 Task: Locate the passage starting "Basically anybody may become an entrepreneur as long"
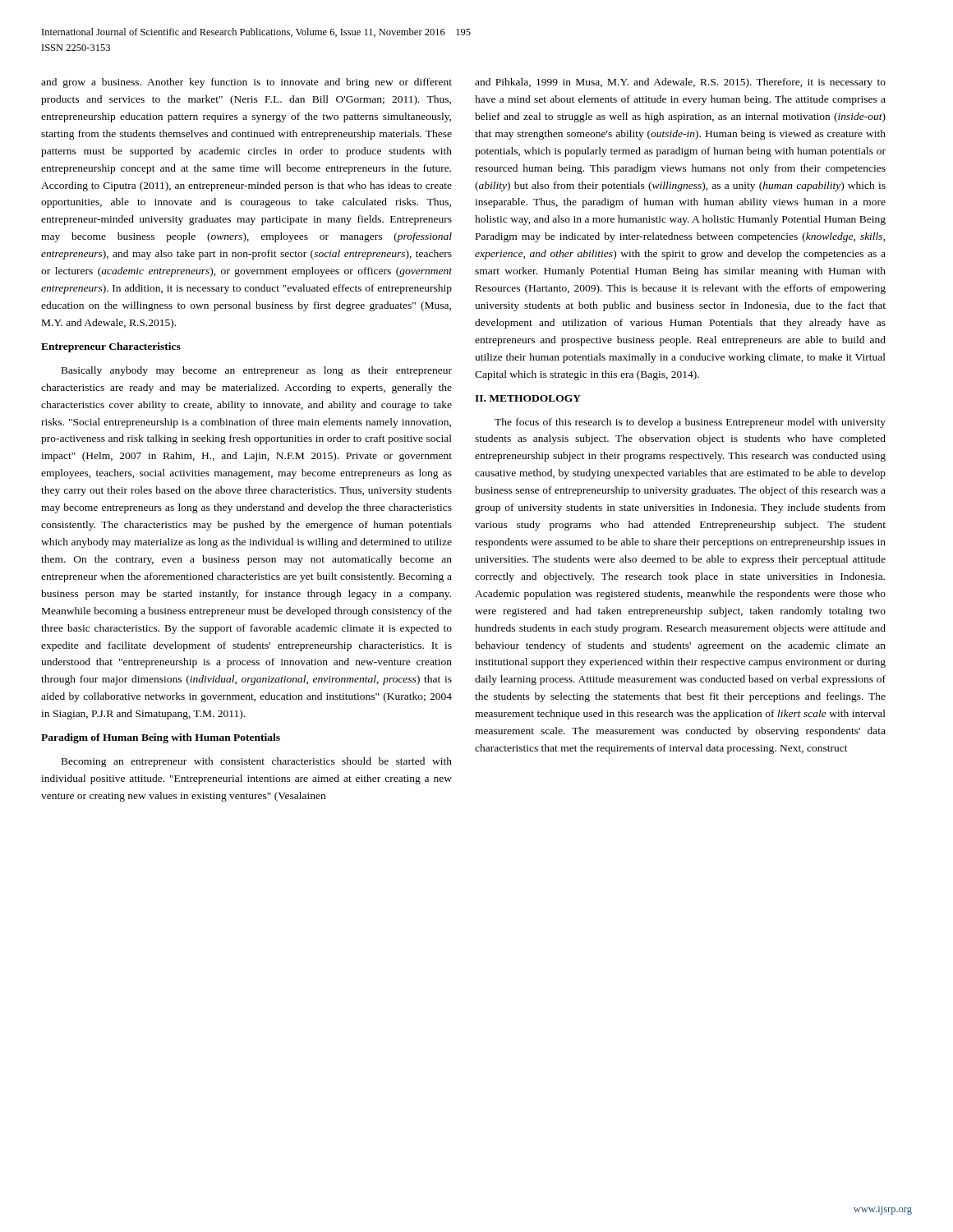pyautogui.click(x=246, y=542)
